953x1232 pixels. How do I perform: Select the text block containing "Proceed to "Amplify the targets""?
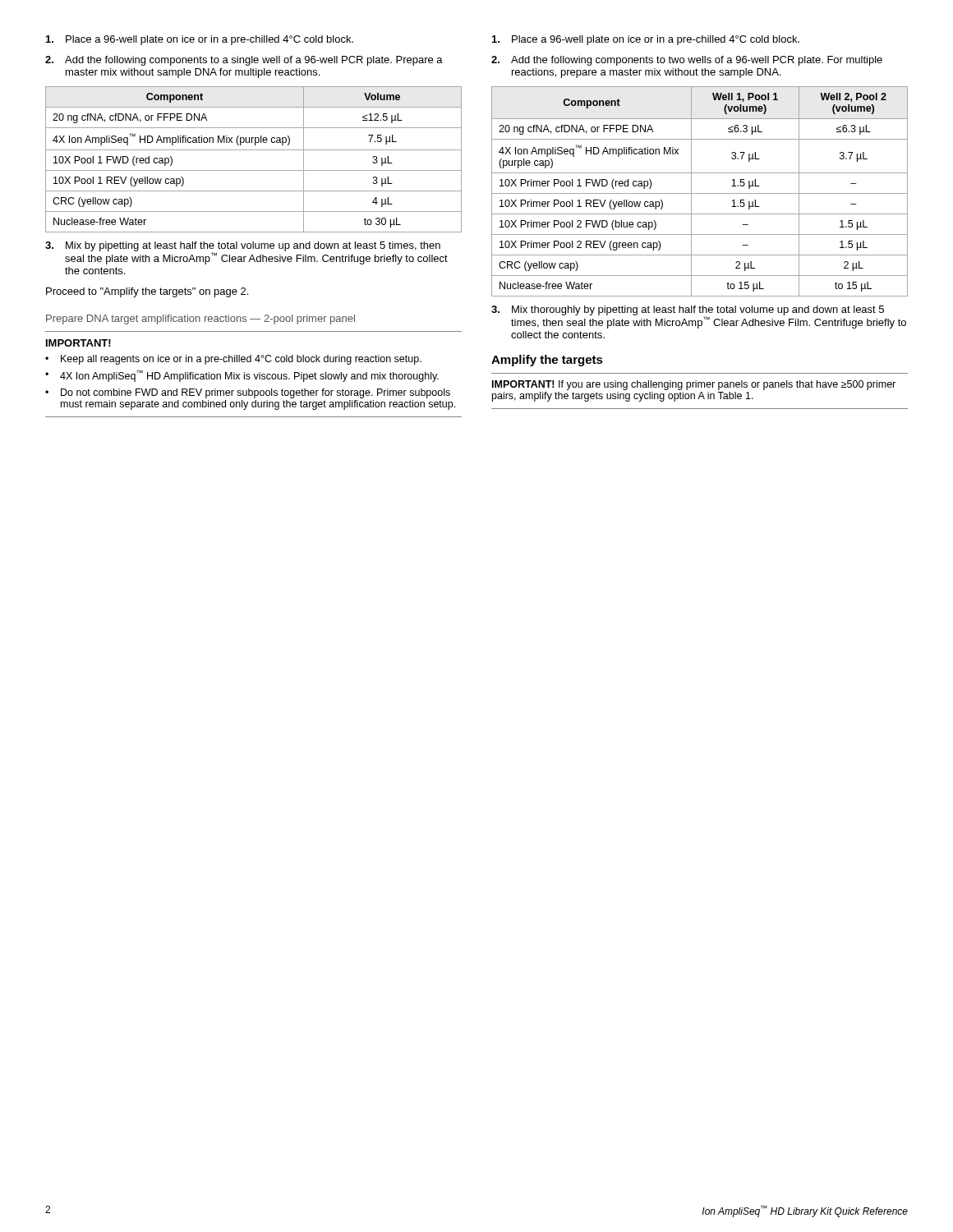coord(147,292)
